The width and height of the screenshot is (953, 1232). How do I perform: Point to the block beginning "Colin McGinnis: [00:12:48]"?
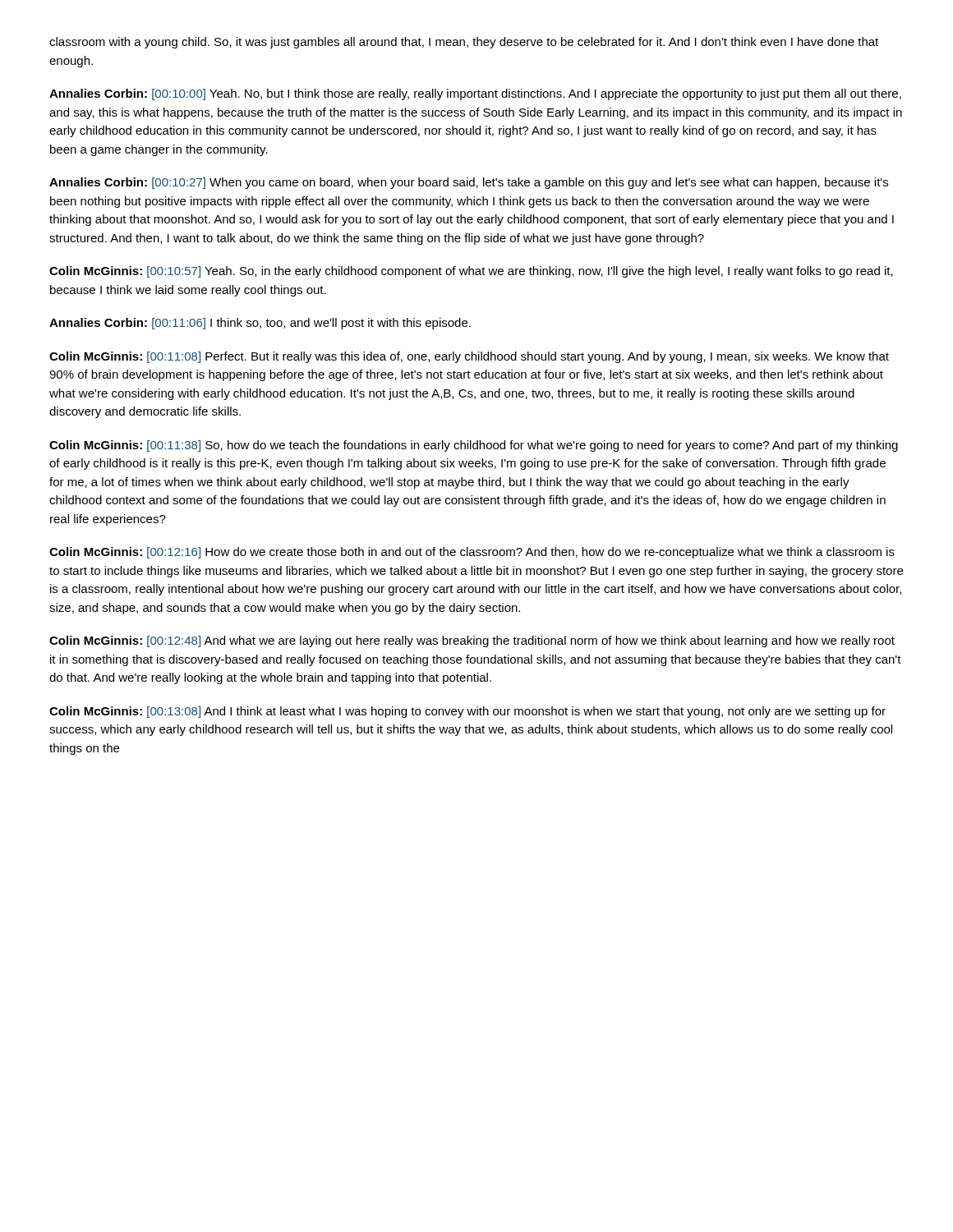pos(475,659)
